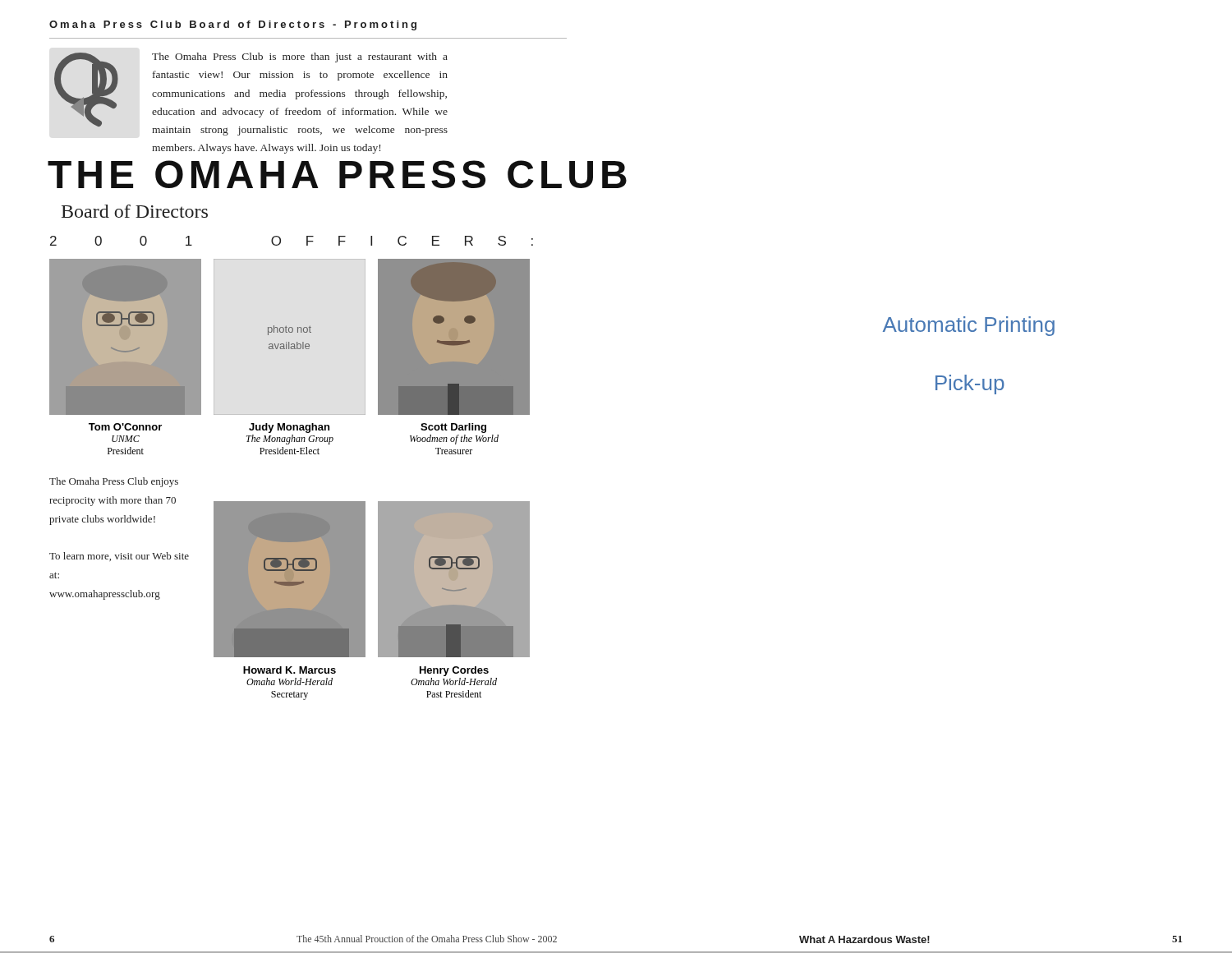Find the section header that says "2 0 0 1 O F F I"
The height and width of the screenshot is (953, 1232).
(297, 241)
